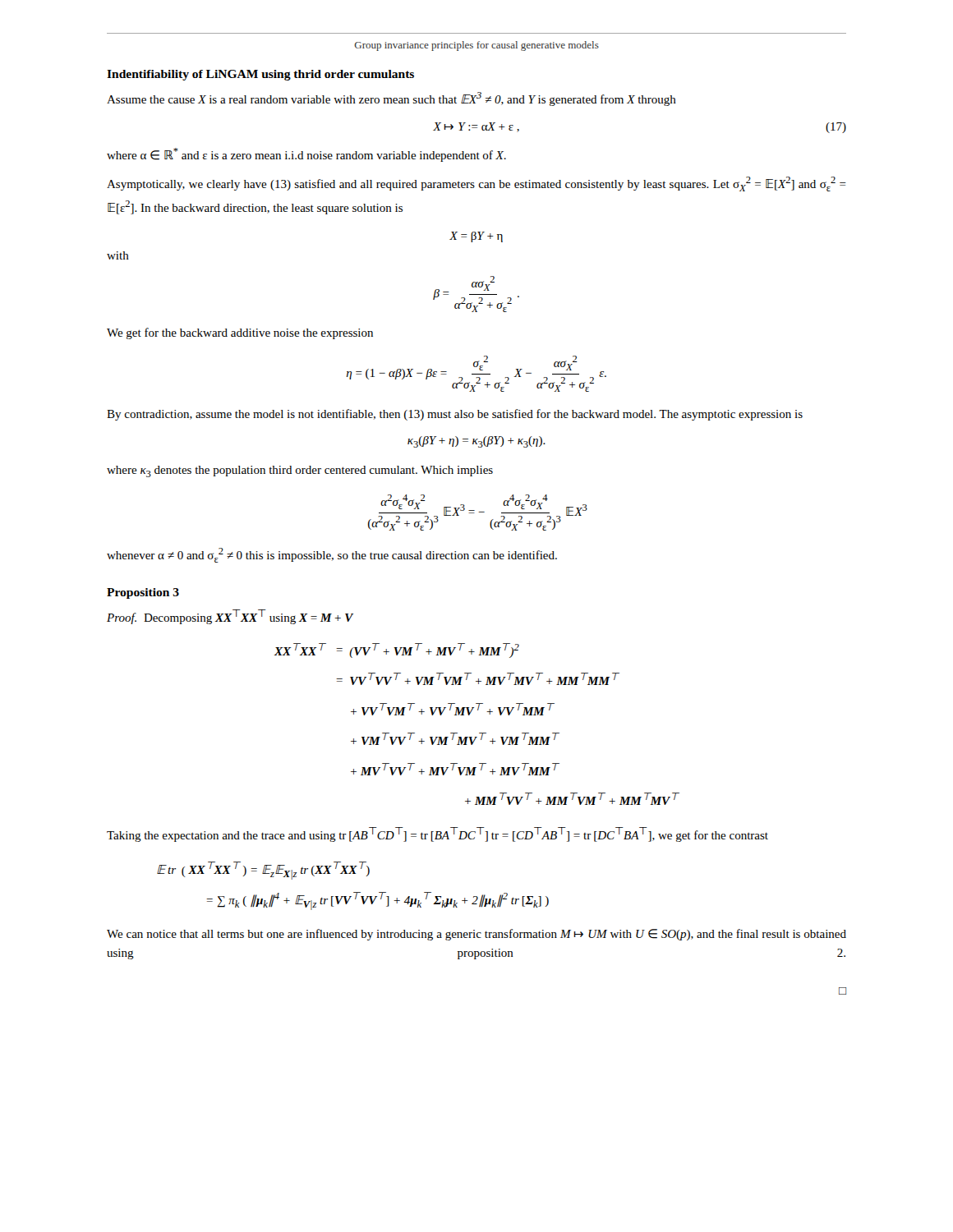The height and width of the screenshot is (1232, 953).
Task: Locate the formula that reads "β = ασX2 α2σX2 + σε2 ."
Action: (x=476, y=295)
